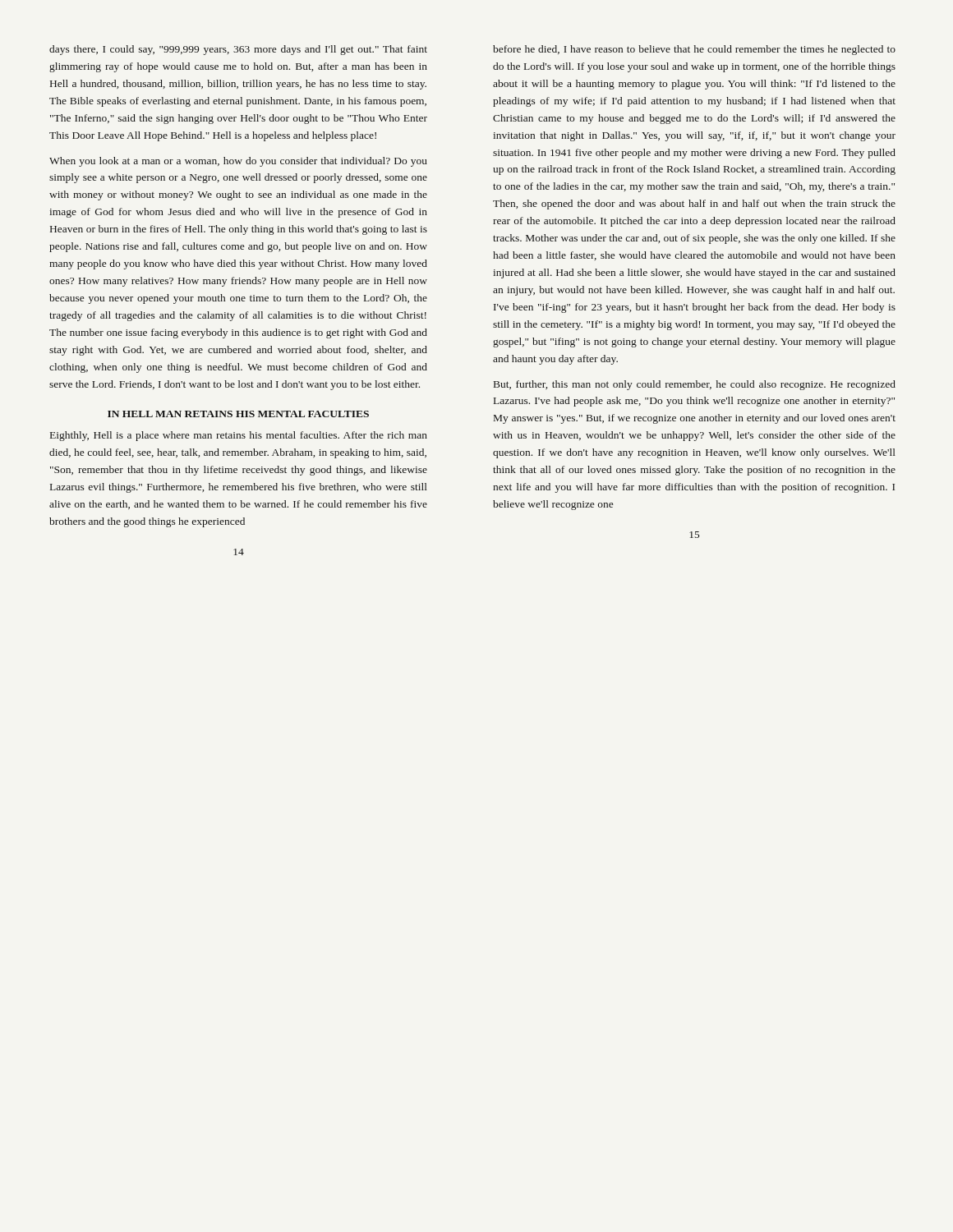Click on the passage starting "before he died, I have reason to believe"
Viewport: 953px width, 1232px height.
(x=694, y=204)
